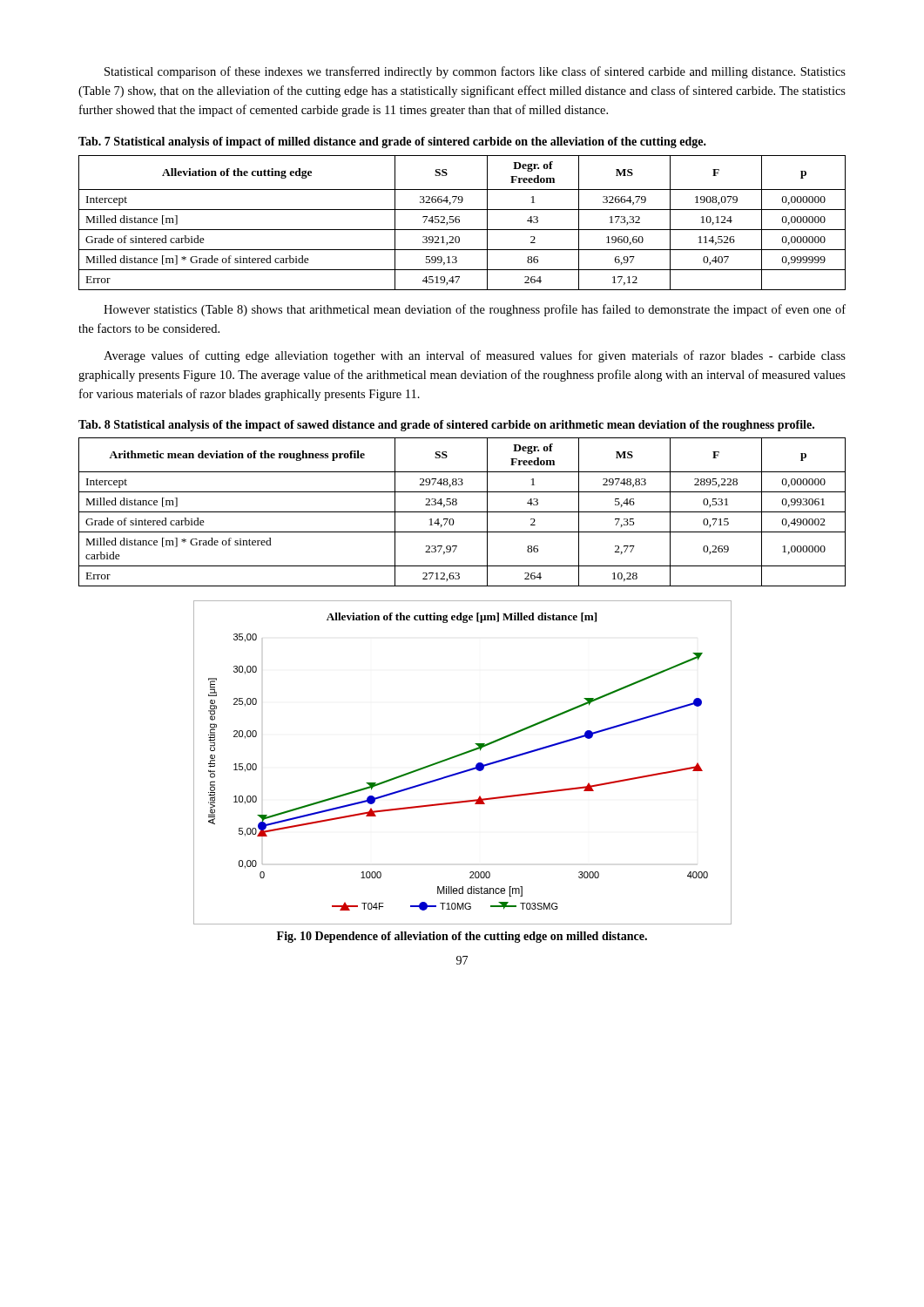Click on the line chart
Viewport: 924px width, 1307px height.
(462, 763)
